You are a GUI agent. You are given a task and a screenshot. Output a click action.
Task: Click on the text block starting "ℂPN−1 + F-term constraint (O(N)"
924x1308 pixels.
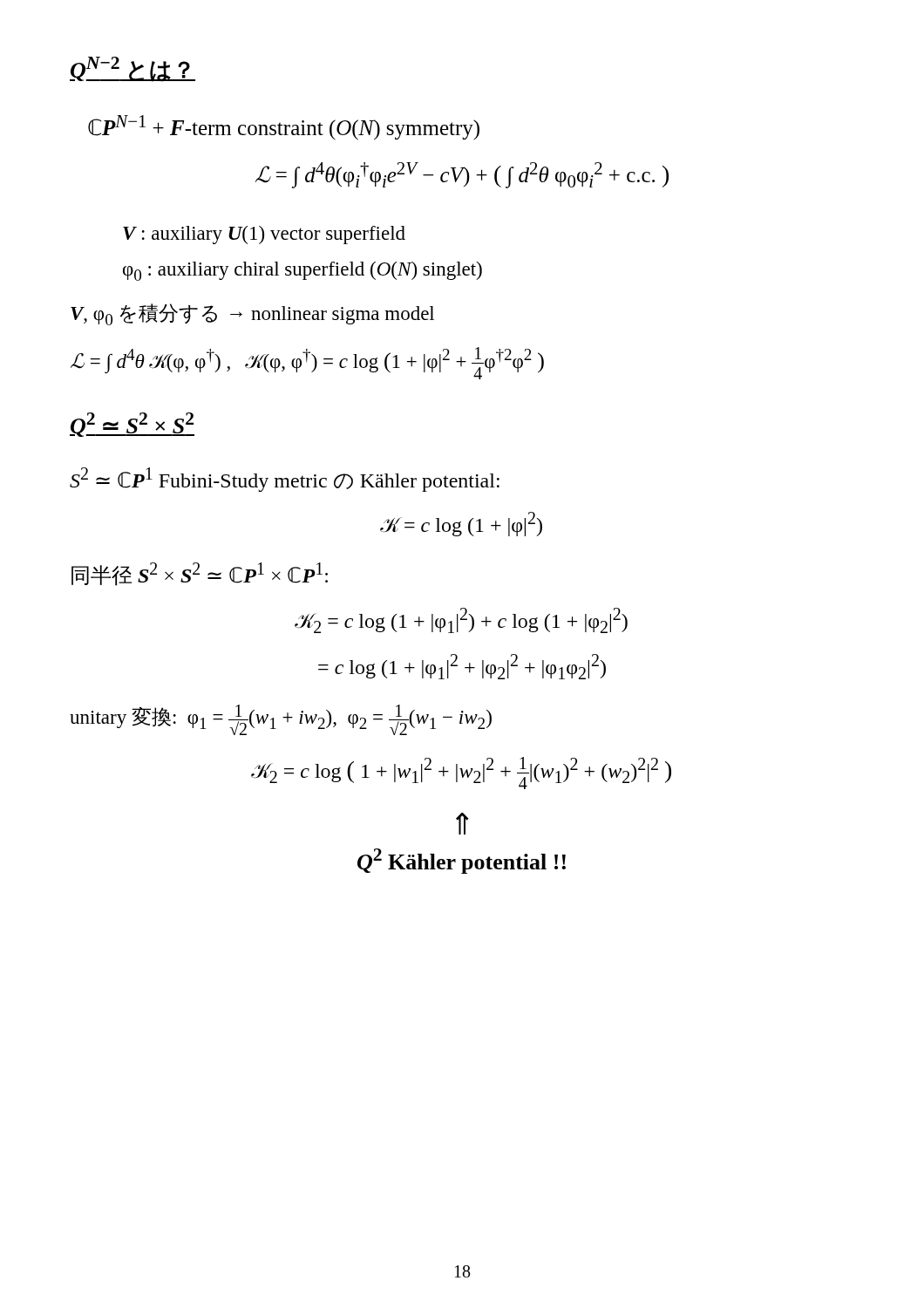(x=284, y=125)
